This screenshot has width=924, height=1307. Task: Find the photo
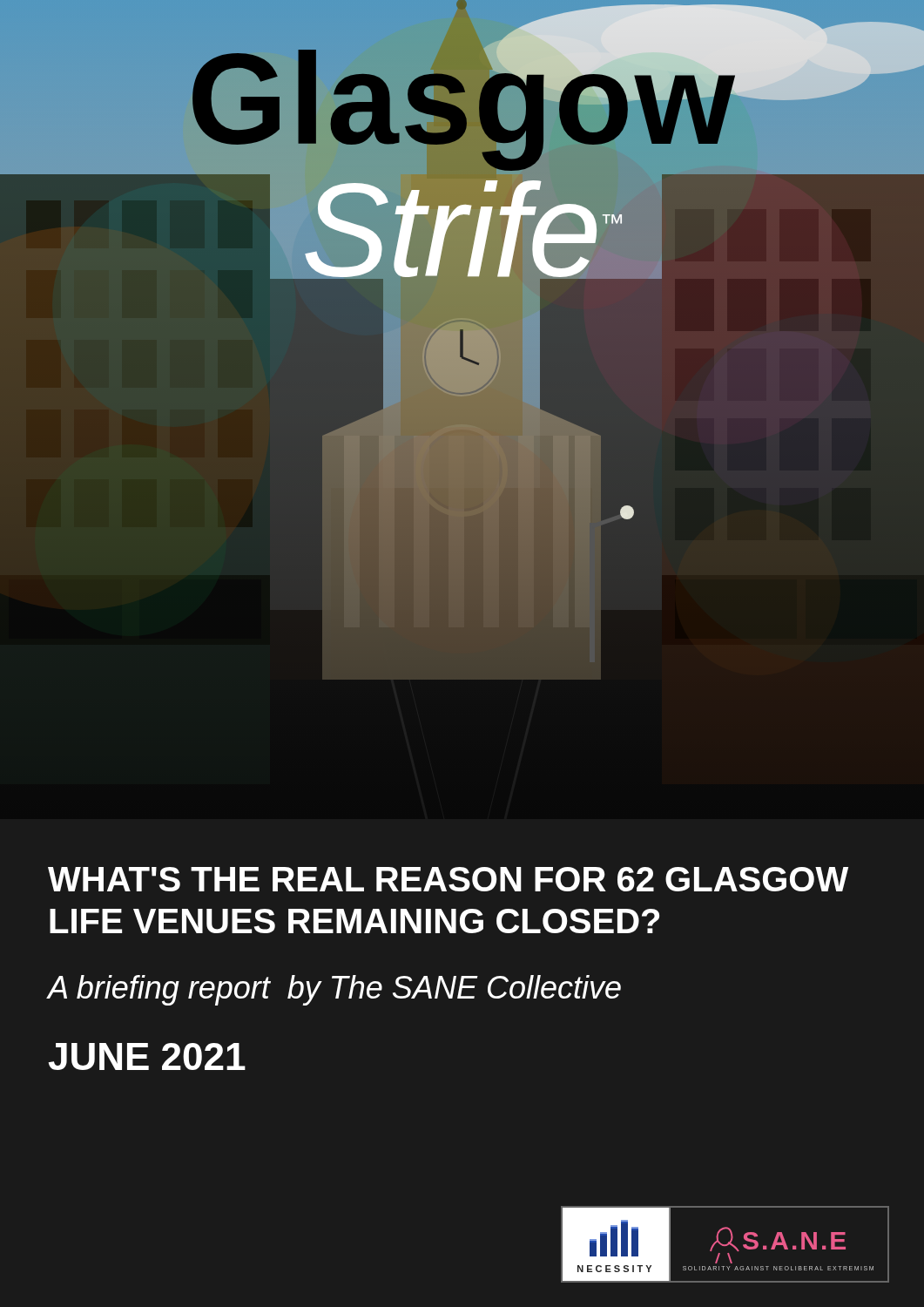(462, 410)
